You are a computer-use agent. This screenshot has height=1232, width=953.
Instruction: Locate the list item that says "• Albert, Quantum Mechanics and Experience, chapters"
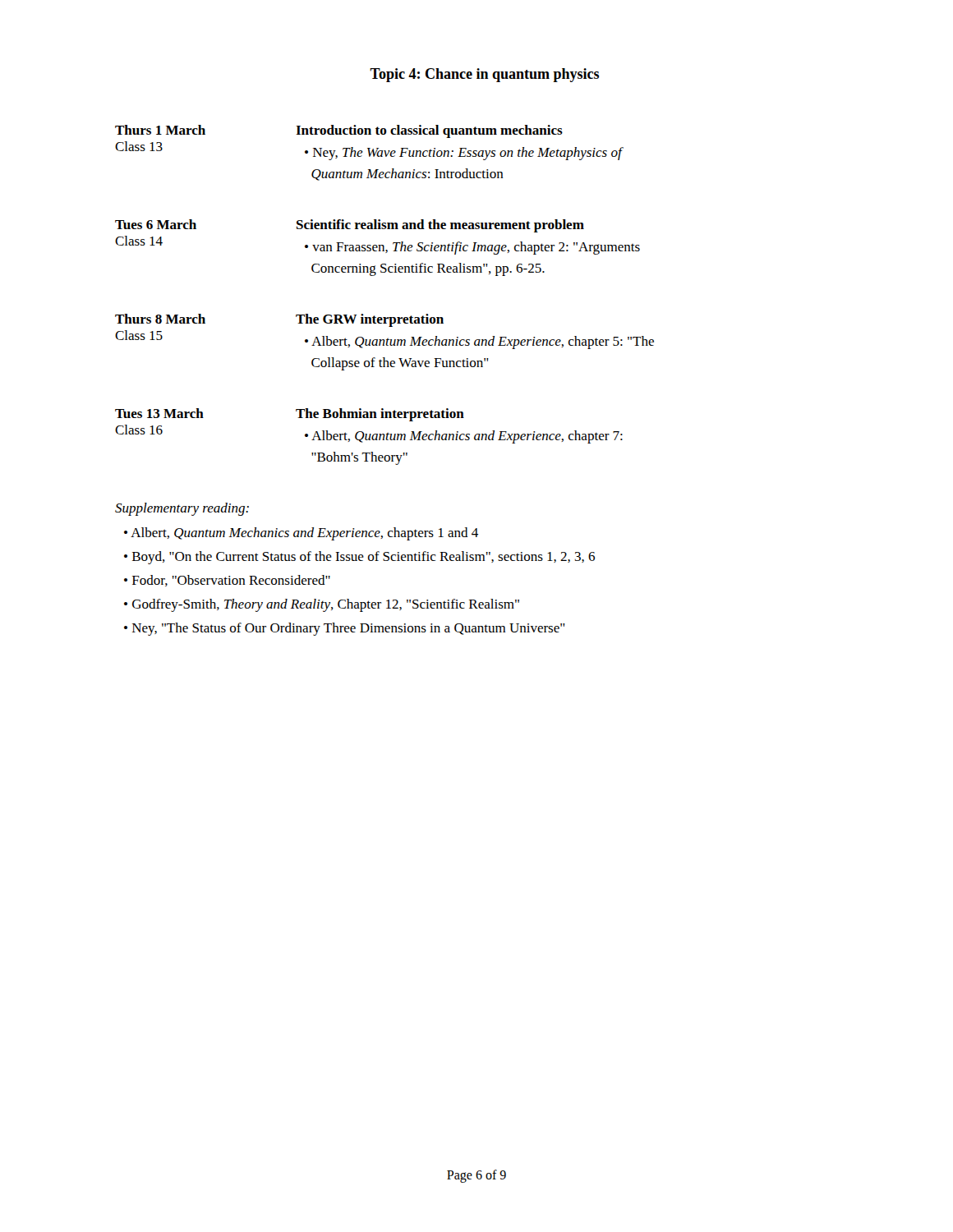pos(301,533)
